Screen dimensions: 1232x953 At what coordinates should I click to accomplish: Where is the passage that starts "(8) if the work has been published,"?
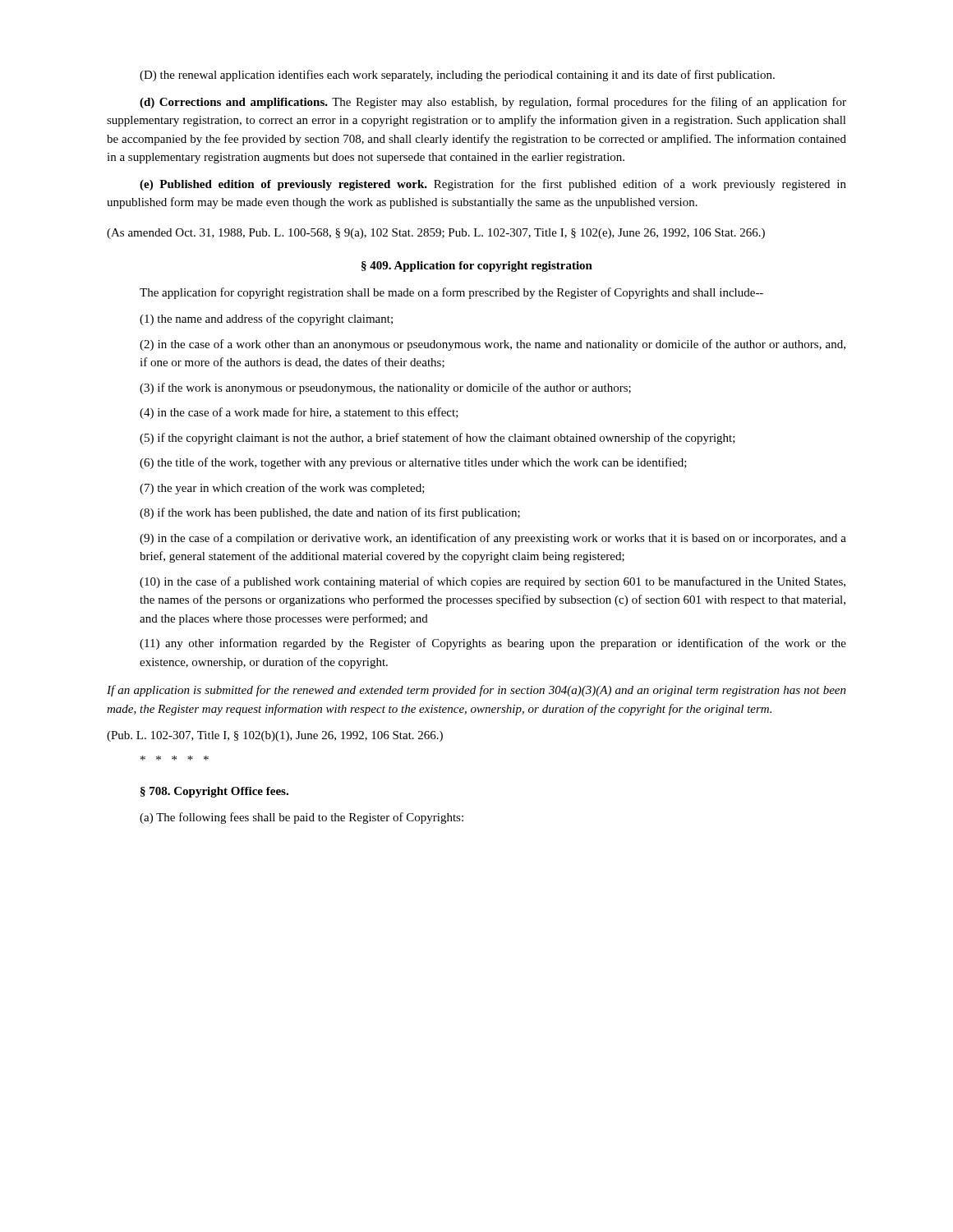pyautogui.click(x=330, y=513)
